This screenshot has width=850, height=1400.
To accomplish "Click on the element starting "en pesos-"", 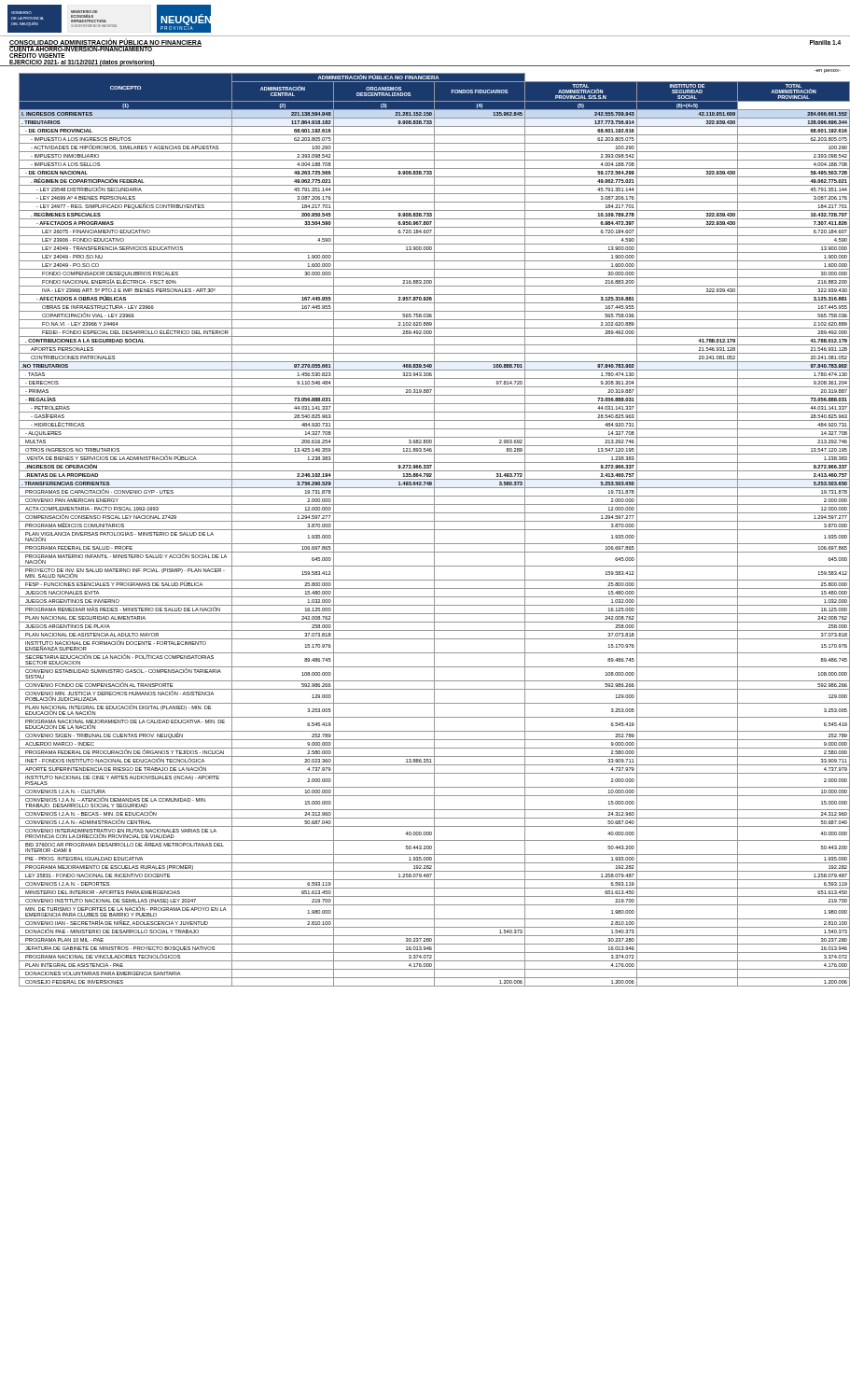I will pyautogui.click(x=827, y=70).
